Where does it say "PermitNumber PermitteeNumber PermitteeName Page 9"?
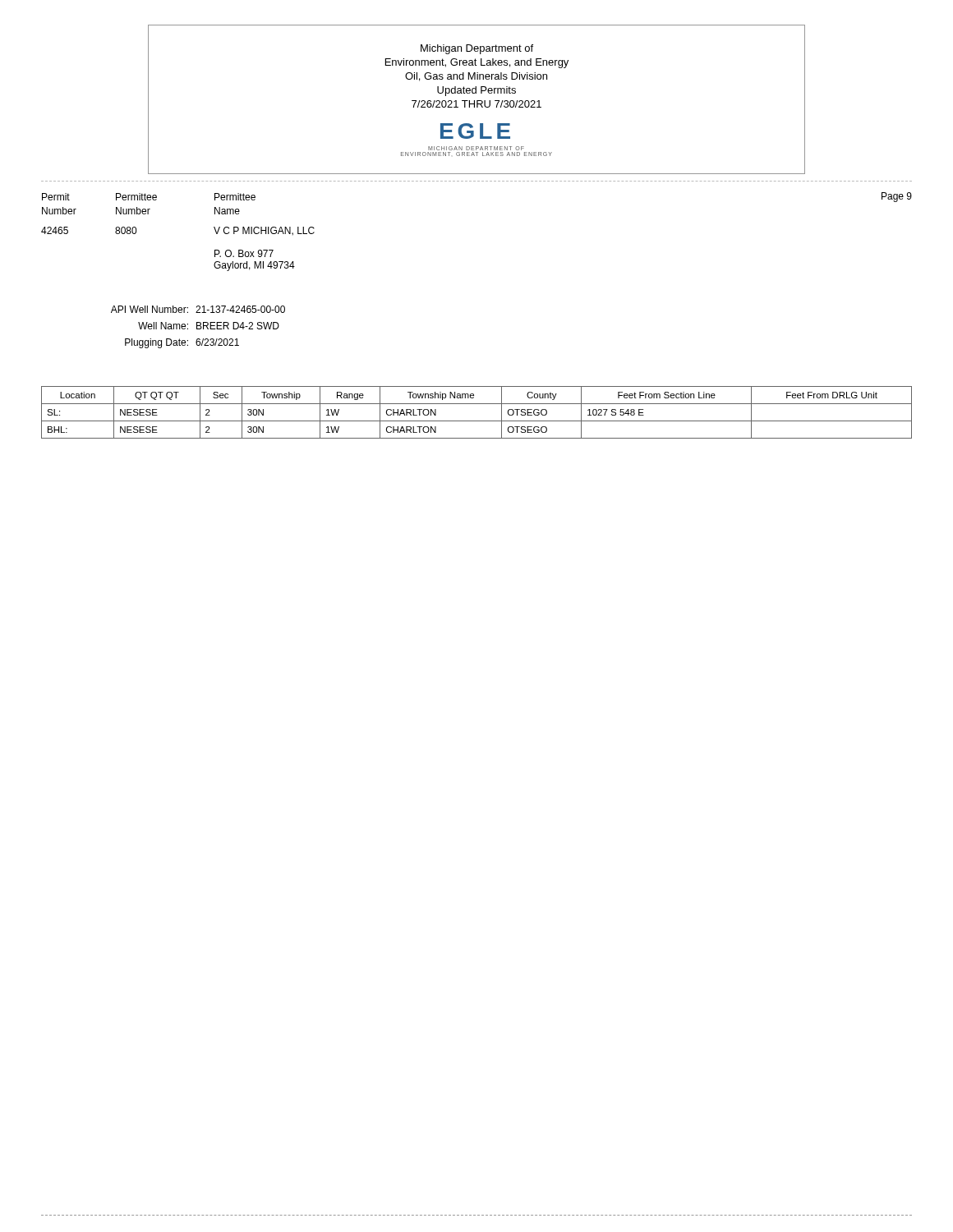 [58, 197]
